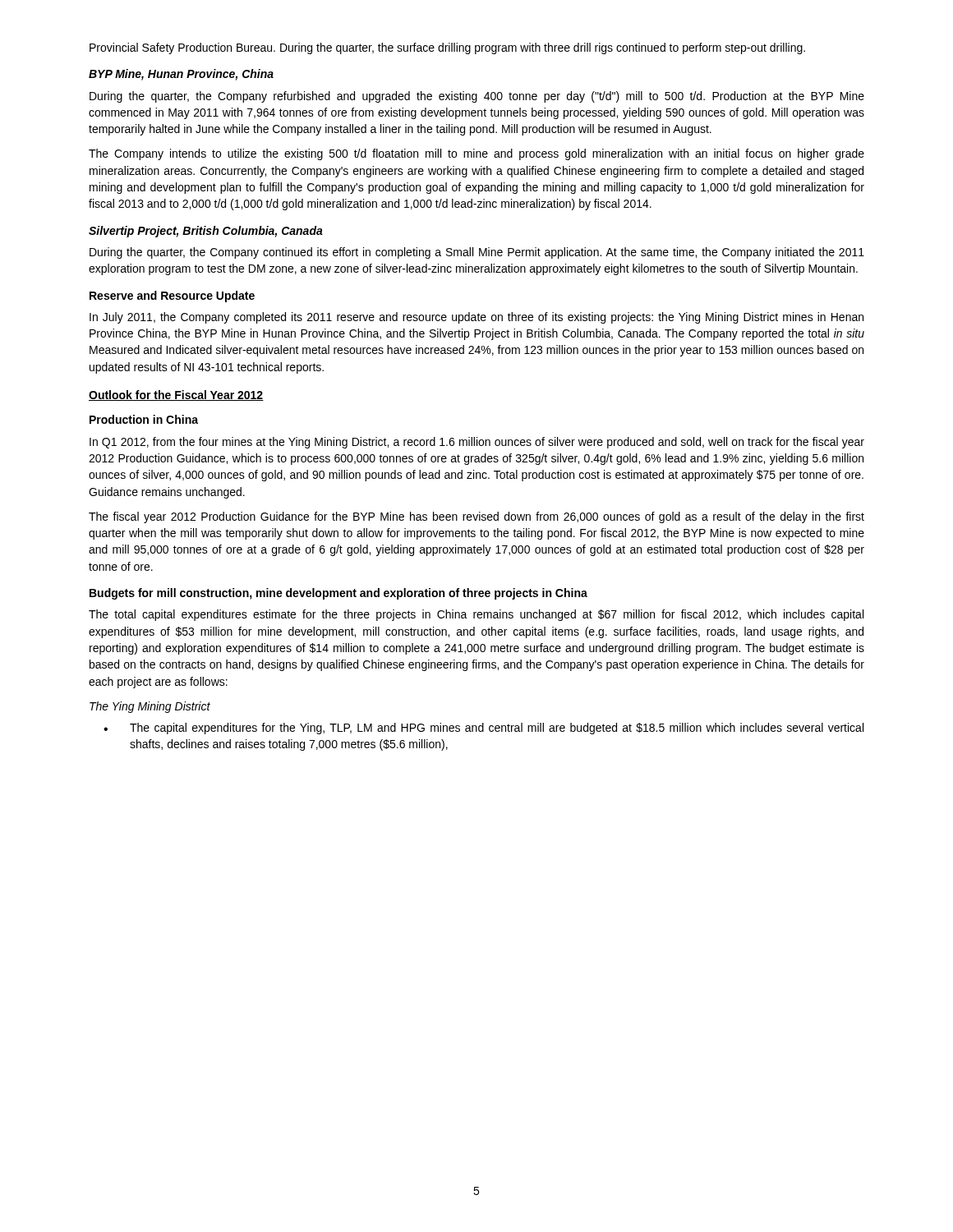Image resolution: width=953 pixels, height=1232 pixels.
Task: Click on the section header that says "Reserve and Resource Update"
Action: [172, 295]
